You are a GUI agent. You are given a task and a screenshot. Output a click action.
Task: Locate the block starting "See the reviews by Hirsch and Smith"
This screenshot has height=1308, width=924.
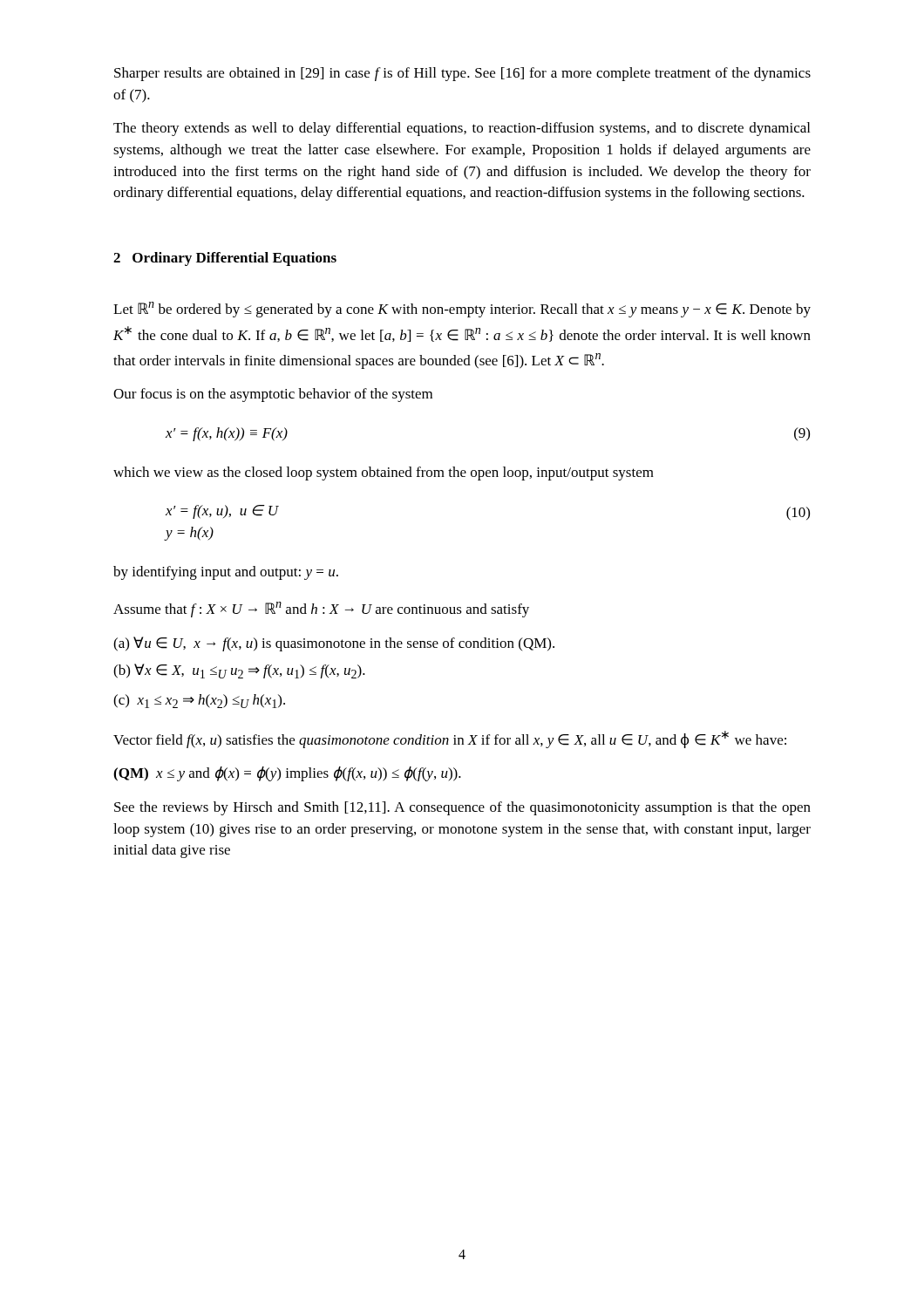point(462,829)
